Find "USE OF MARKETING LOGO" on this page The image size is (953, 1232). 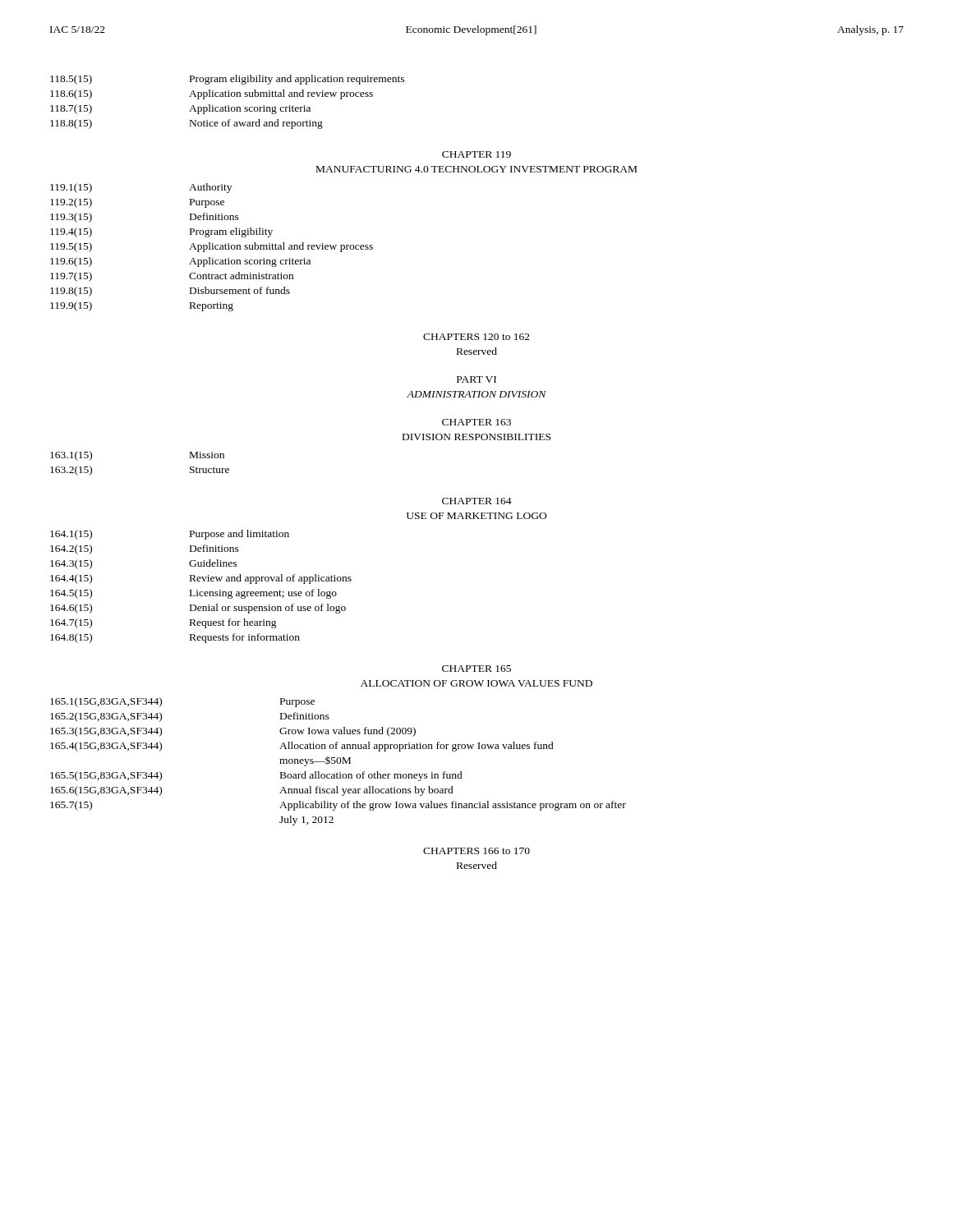tap(476, 516)
